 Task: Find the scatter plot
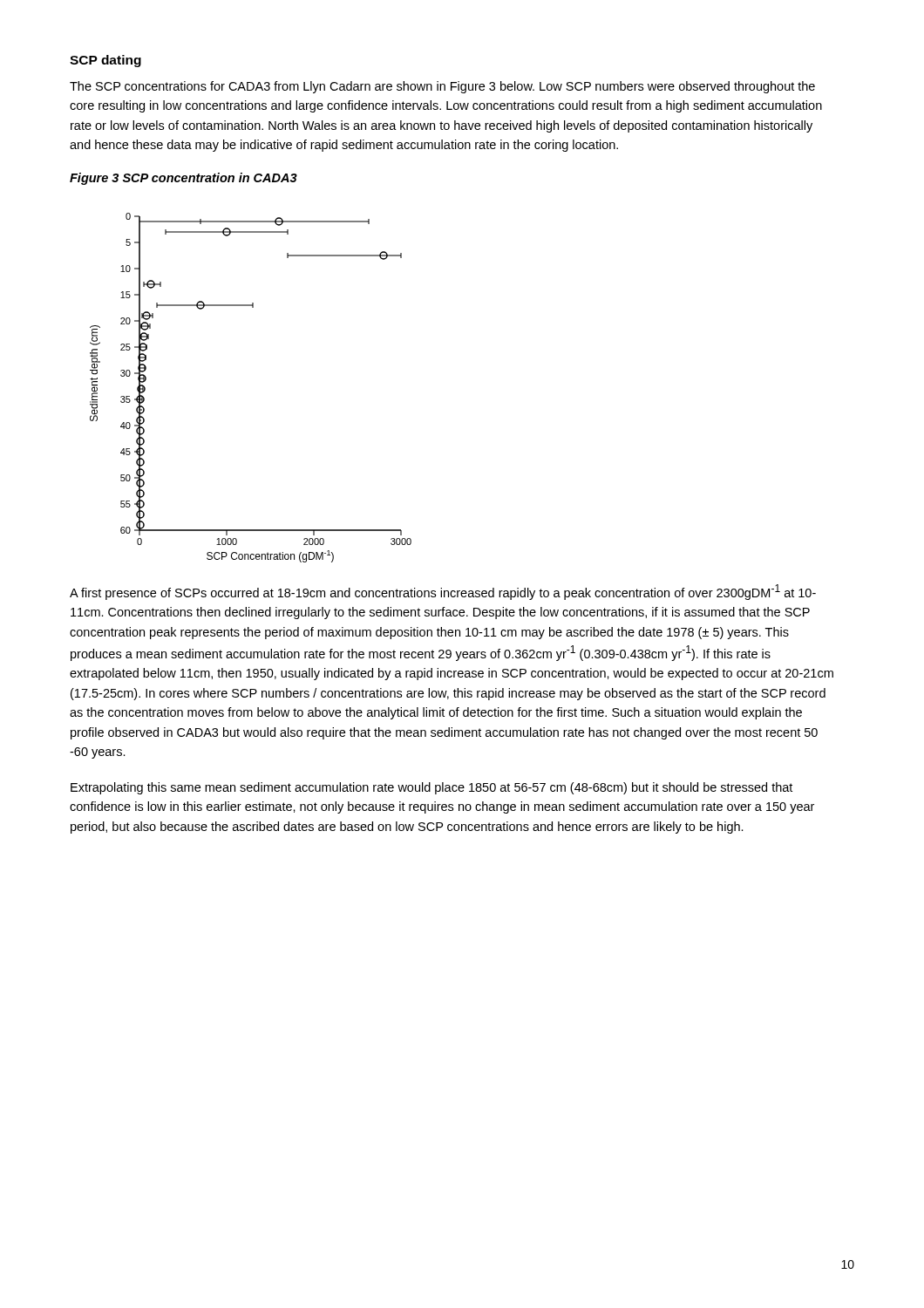tap(453, 382)
